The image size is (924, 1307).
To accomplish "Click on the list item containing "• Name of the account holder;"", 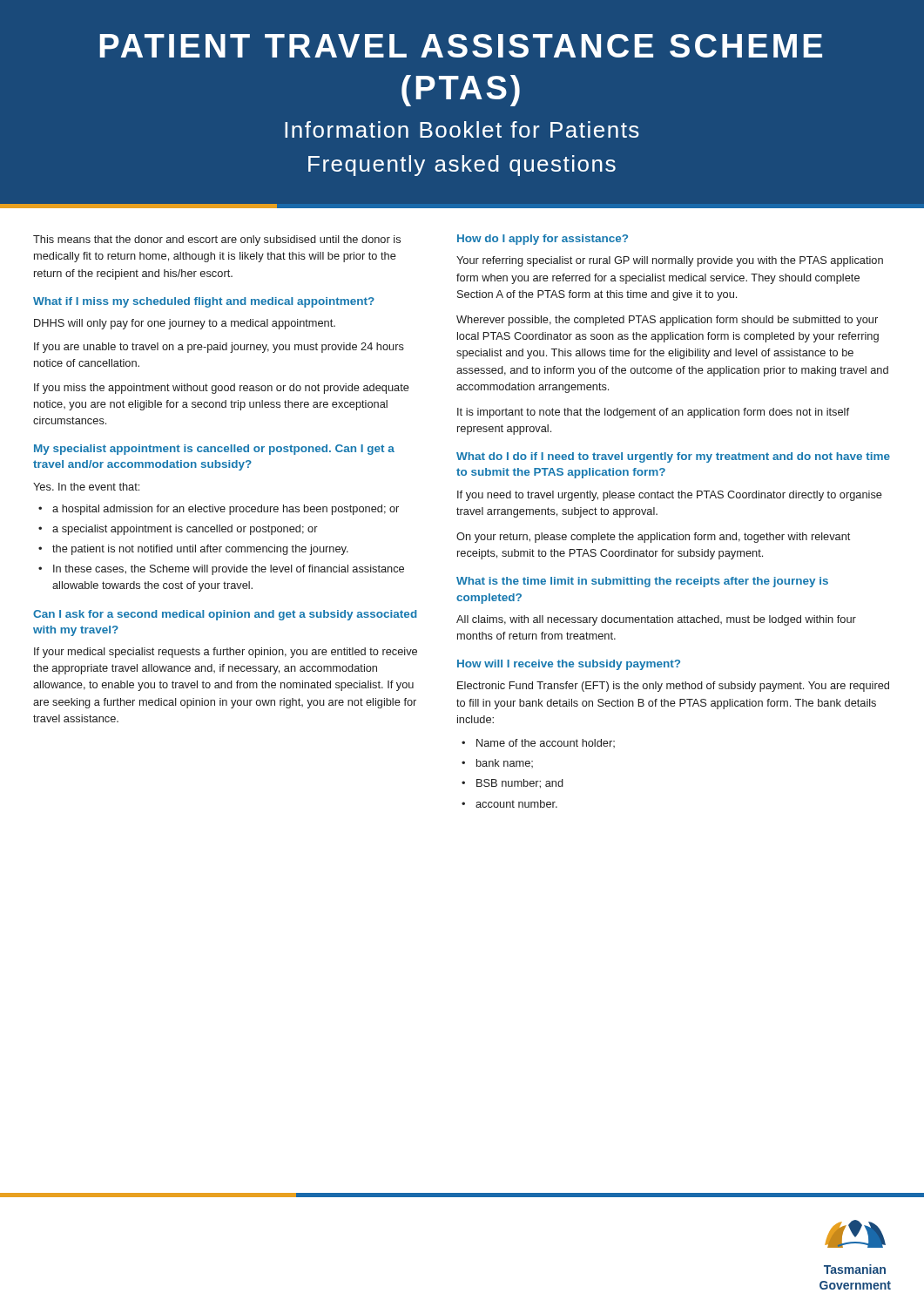I will point(539,743).
